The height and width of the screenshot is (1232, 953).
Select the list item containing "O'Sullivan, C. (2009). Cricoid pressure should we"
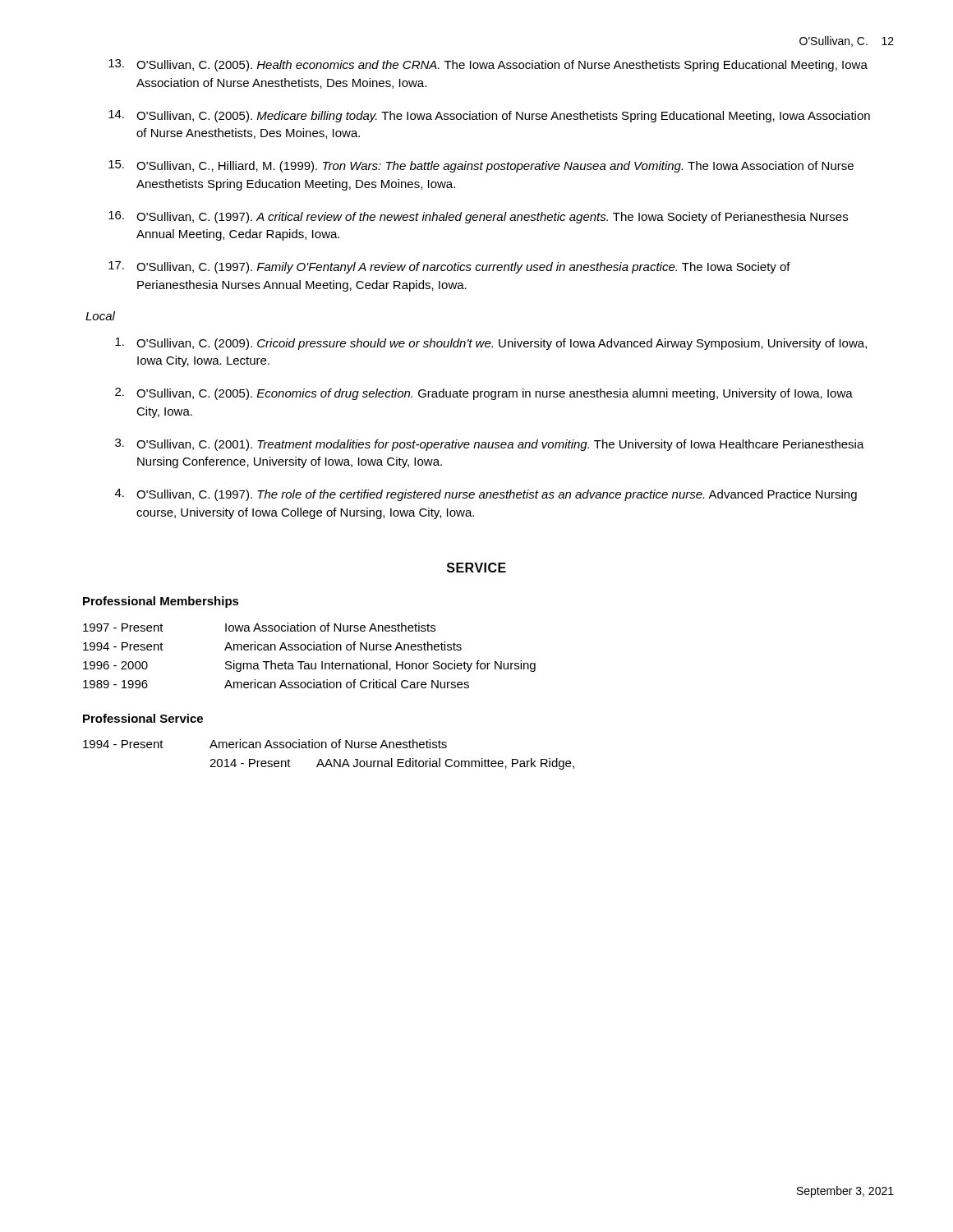pos(476,352)
